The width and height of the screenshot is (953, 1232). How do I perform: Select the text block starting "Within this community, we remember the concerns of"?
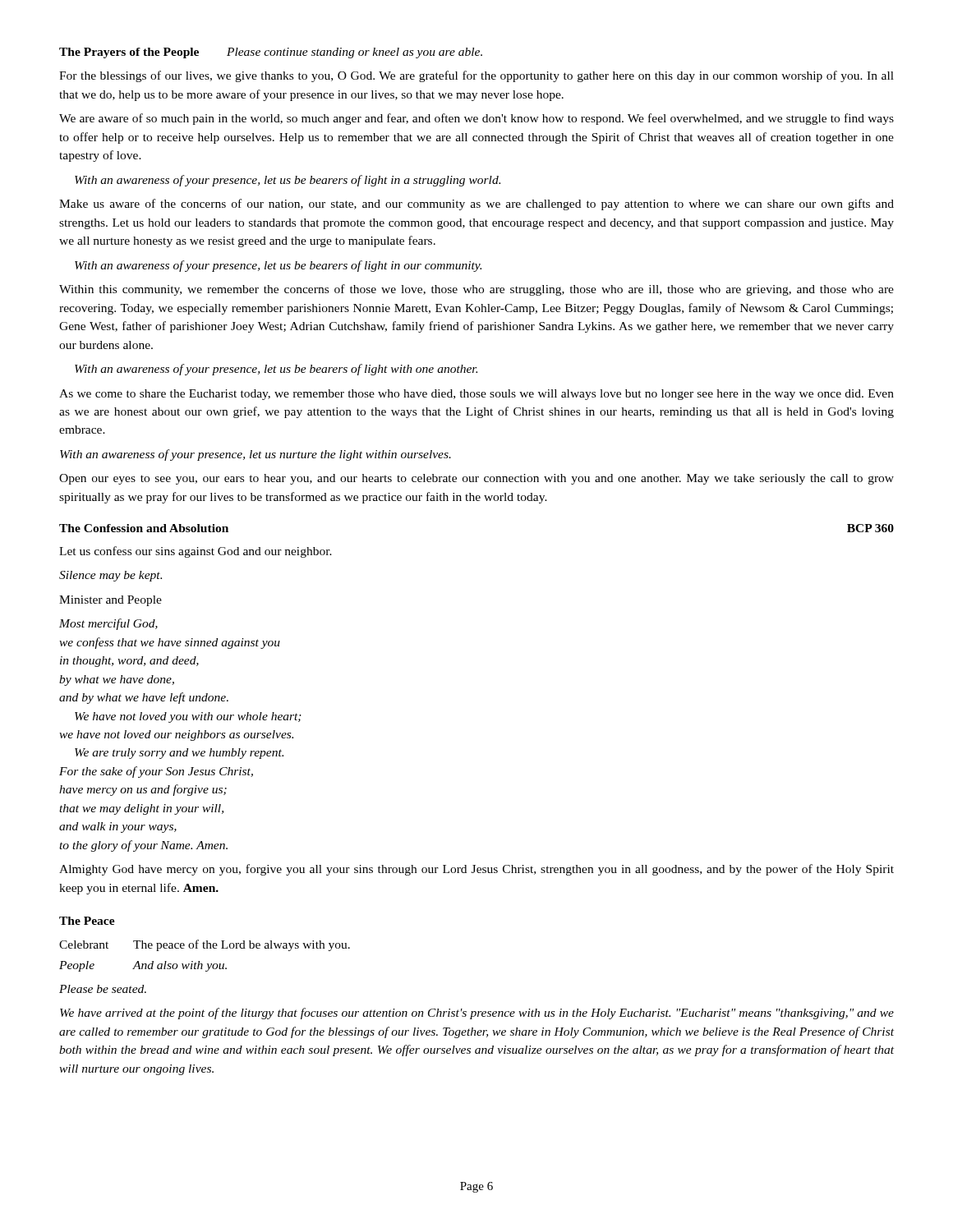(476, 329)
